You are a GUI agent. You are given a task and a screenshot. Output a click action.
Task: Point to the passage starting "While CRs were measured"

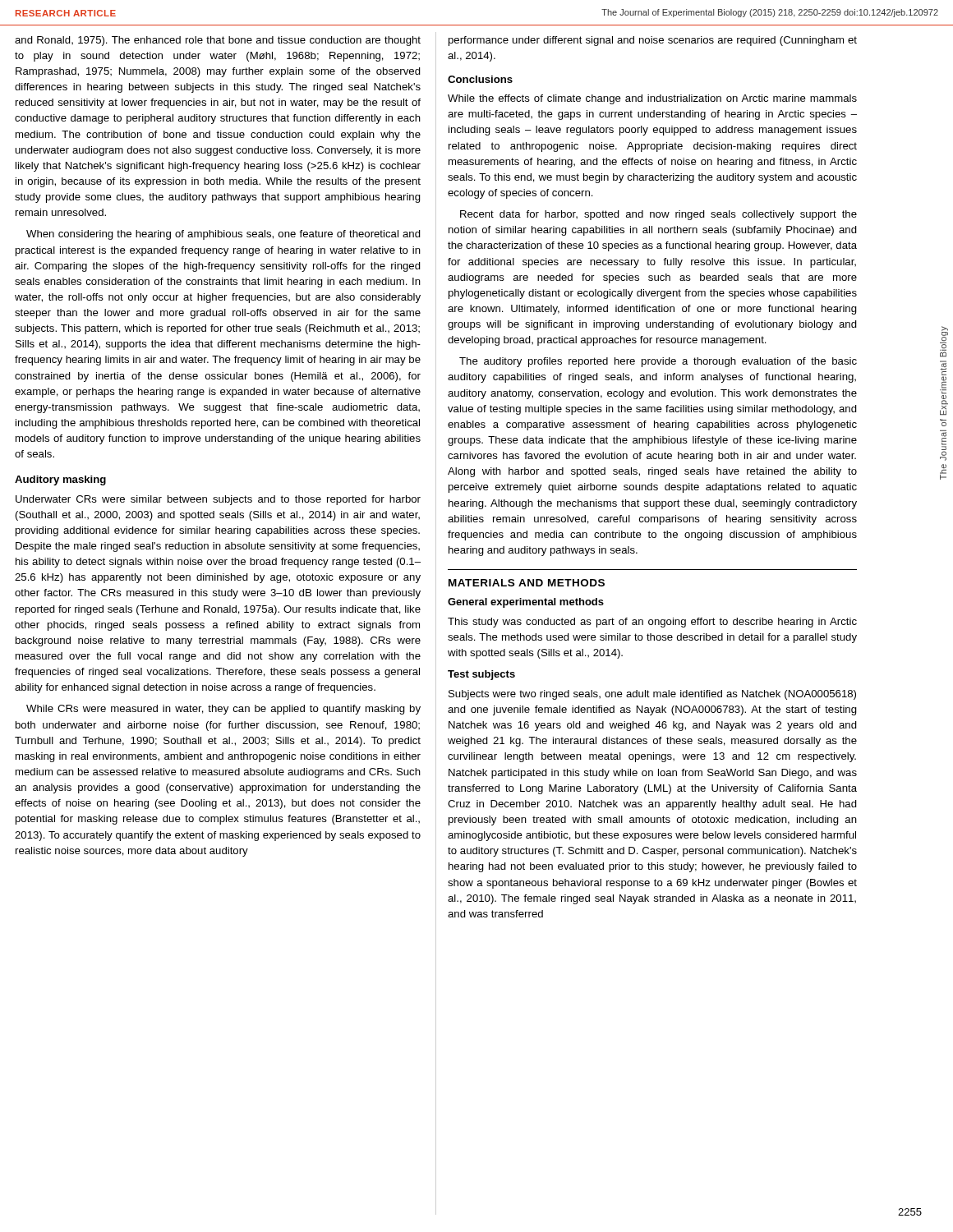(218, 780)
